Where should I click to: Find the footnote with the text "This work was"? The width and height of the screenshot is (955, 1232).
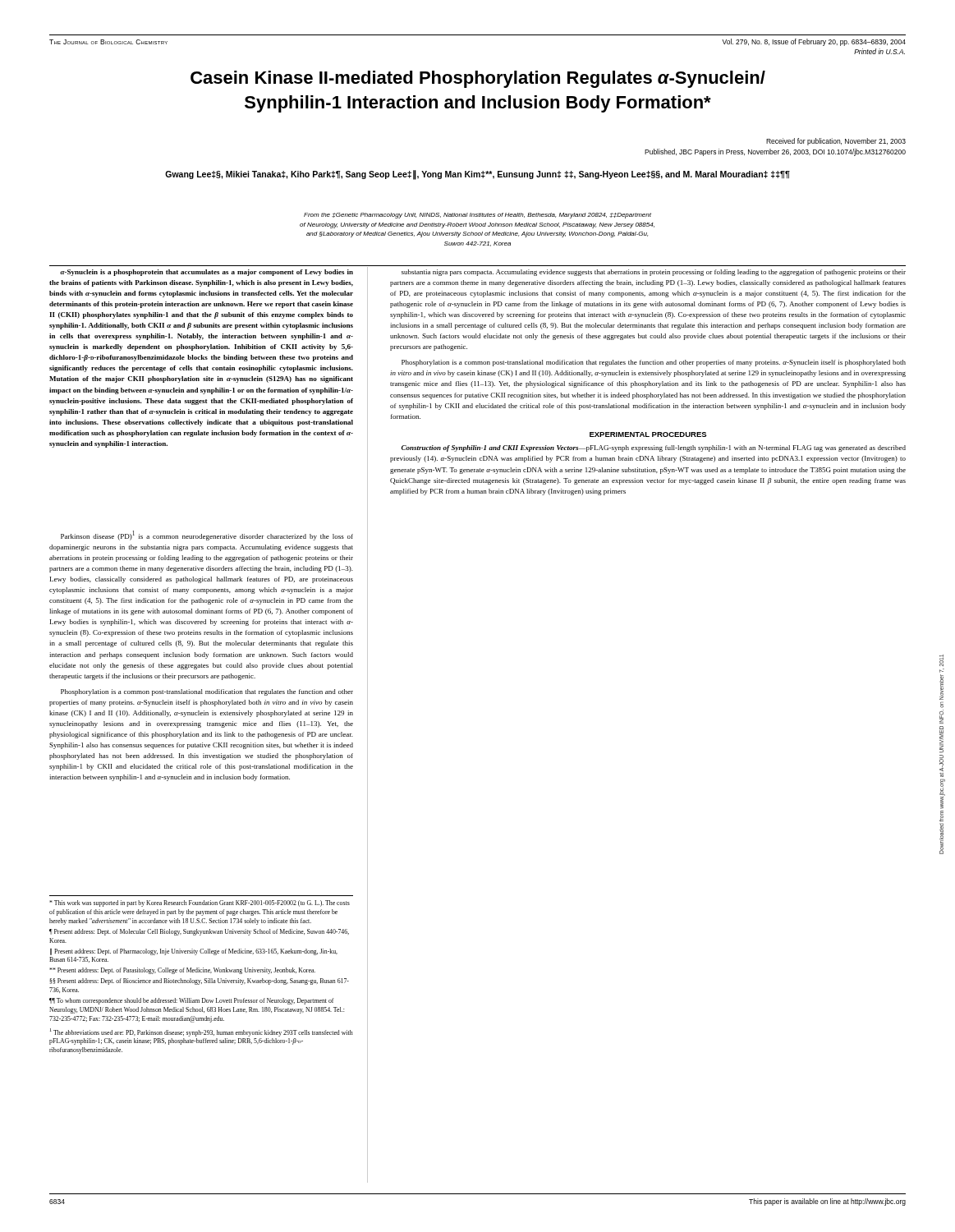[201, 977]
